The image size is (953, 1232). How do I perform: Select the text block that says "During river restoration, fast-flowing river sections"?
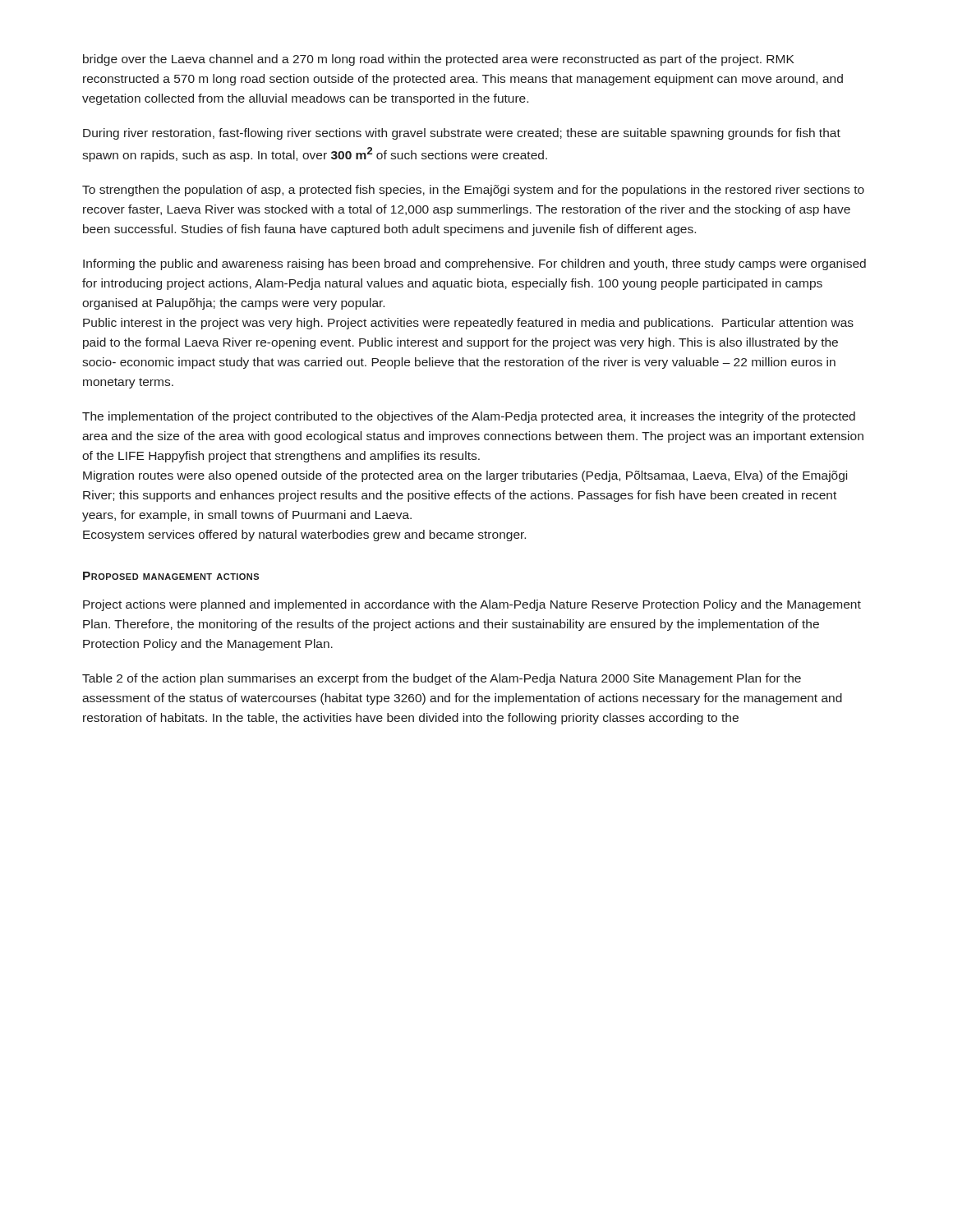(461, 144)
